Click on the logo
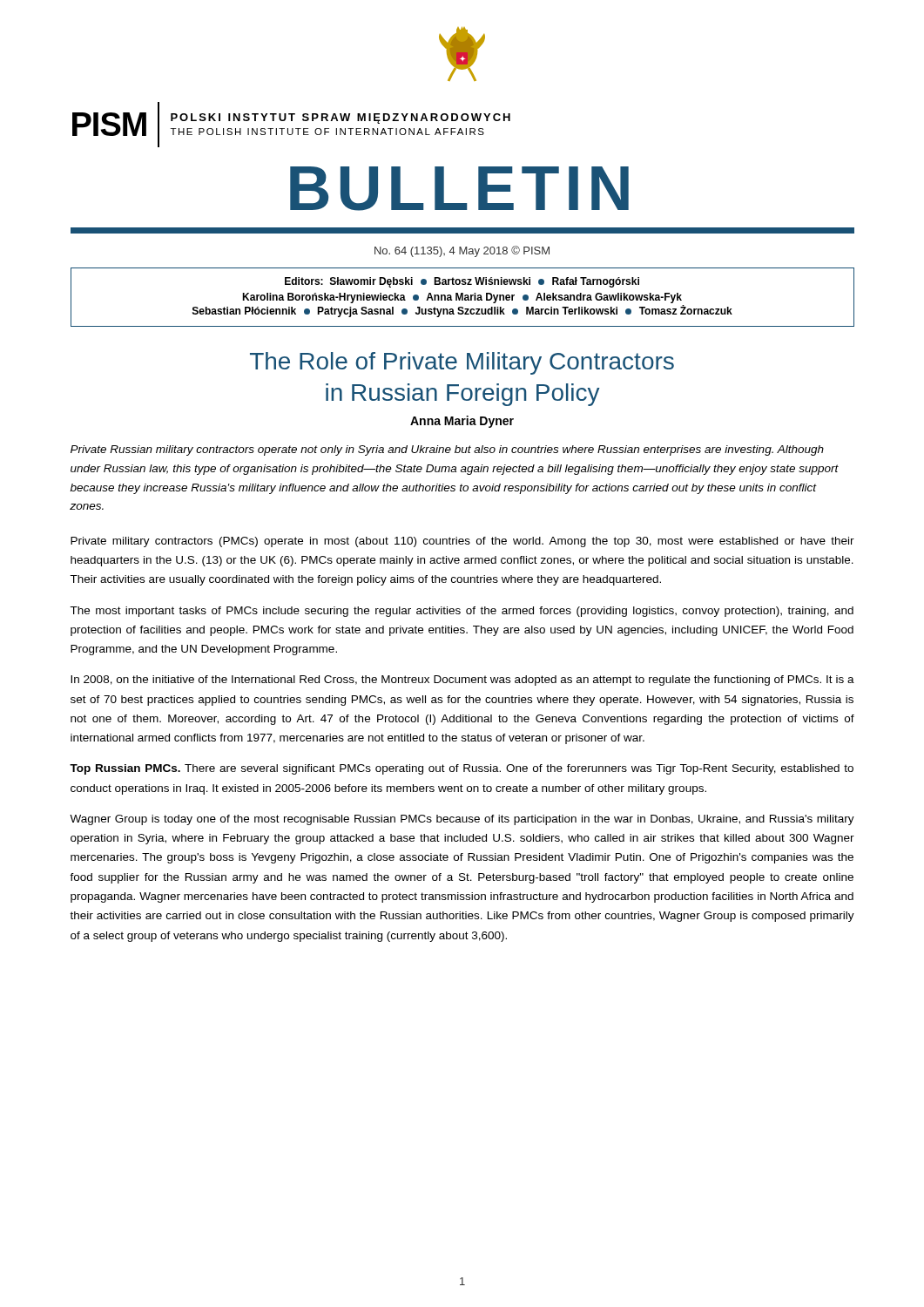924x1307 pixels. tap(462, 59)
